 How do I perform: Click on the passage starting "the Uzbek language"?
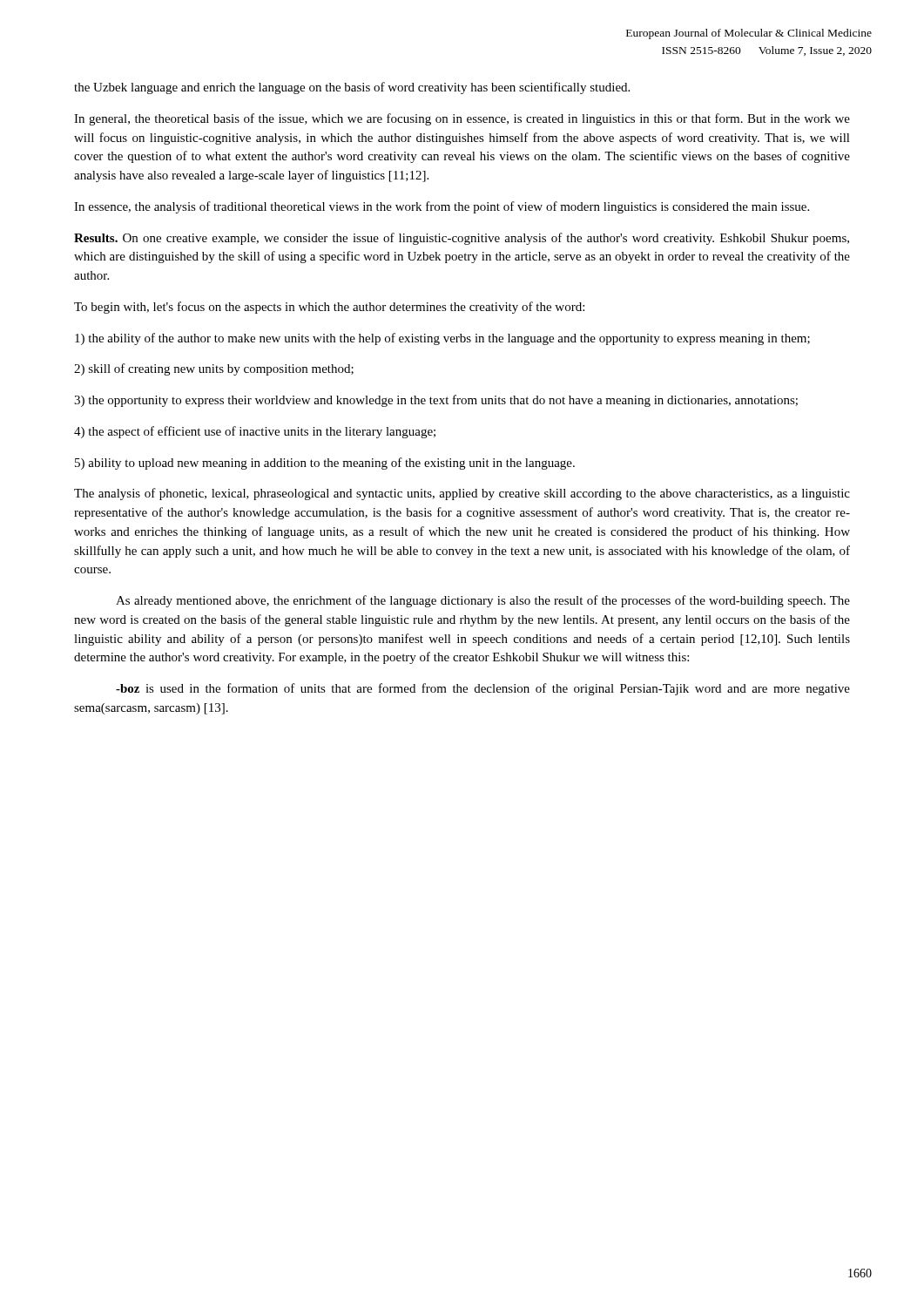click(352, 87)
